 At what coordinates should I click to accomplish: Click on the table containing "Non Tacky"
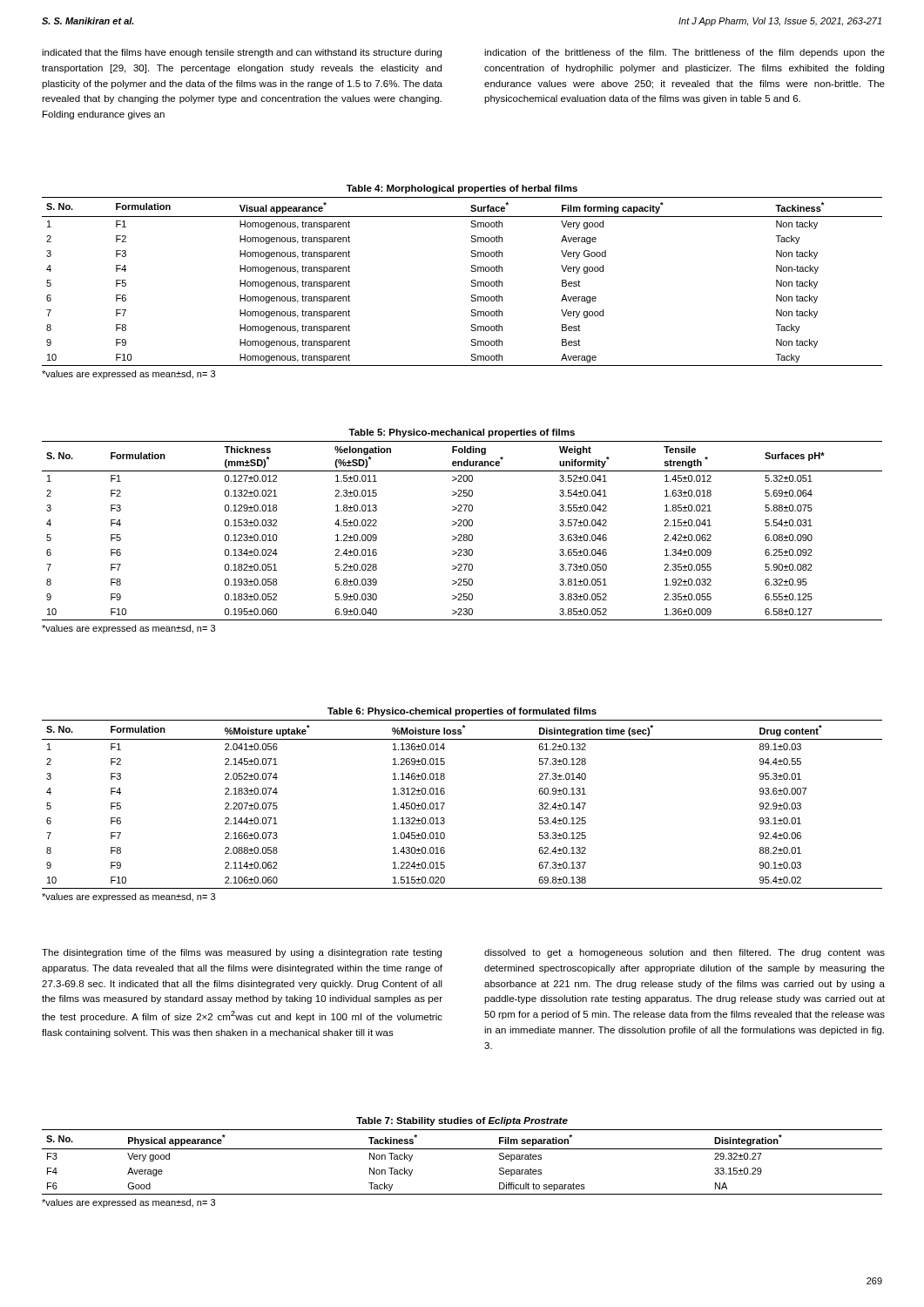(x=462, y=1162)
